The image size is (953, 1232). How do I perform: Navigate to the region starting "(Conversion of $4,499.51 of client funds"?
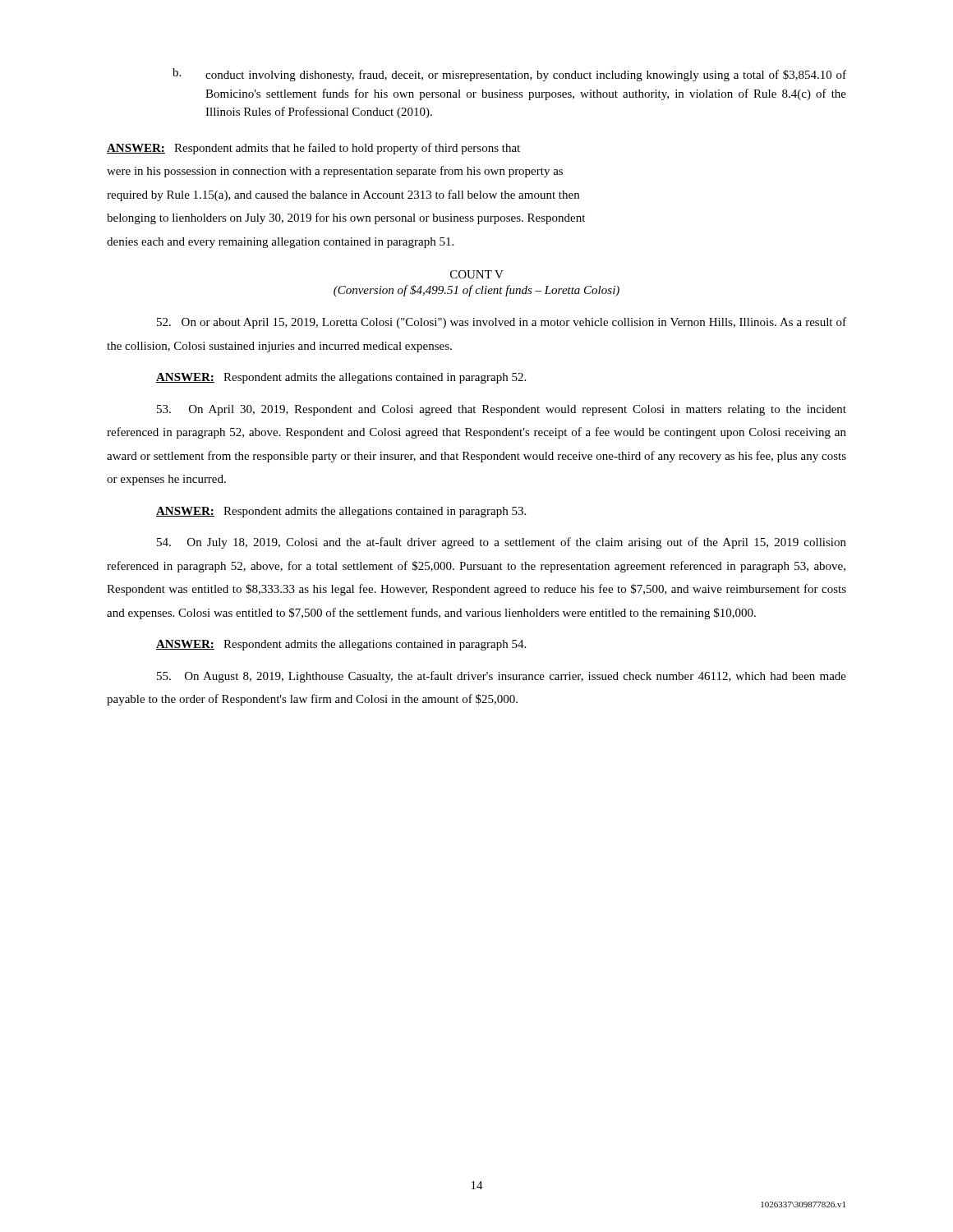pos(476,290)
